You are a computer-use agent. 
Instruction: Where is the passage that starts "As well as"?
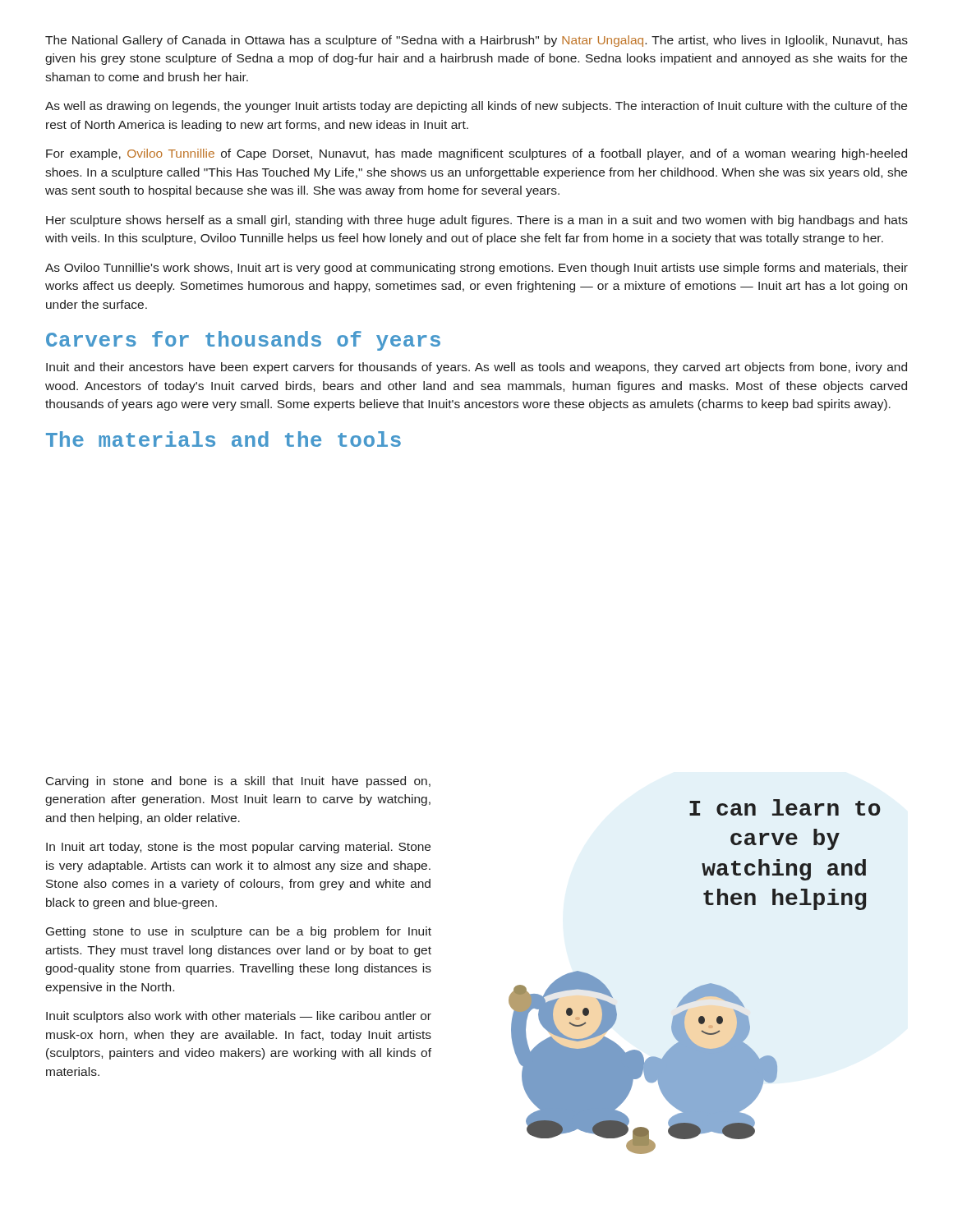coord(476,115)
